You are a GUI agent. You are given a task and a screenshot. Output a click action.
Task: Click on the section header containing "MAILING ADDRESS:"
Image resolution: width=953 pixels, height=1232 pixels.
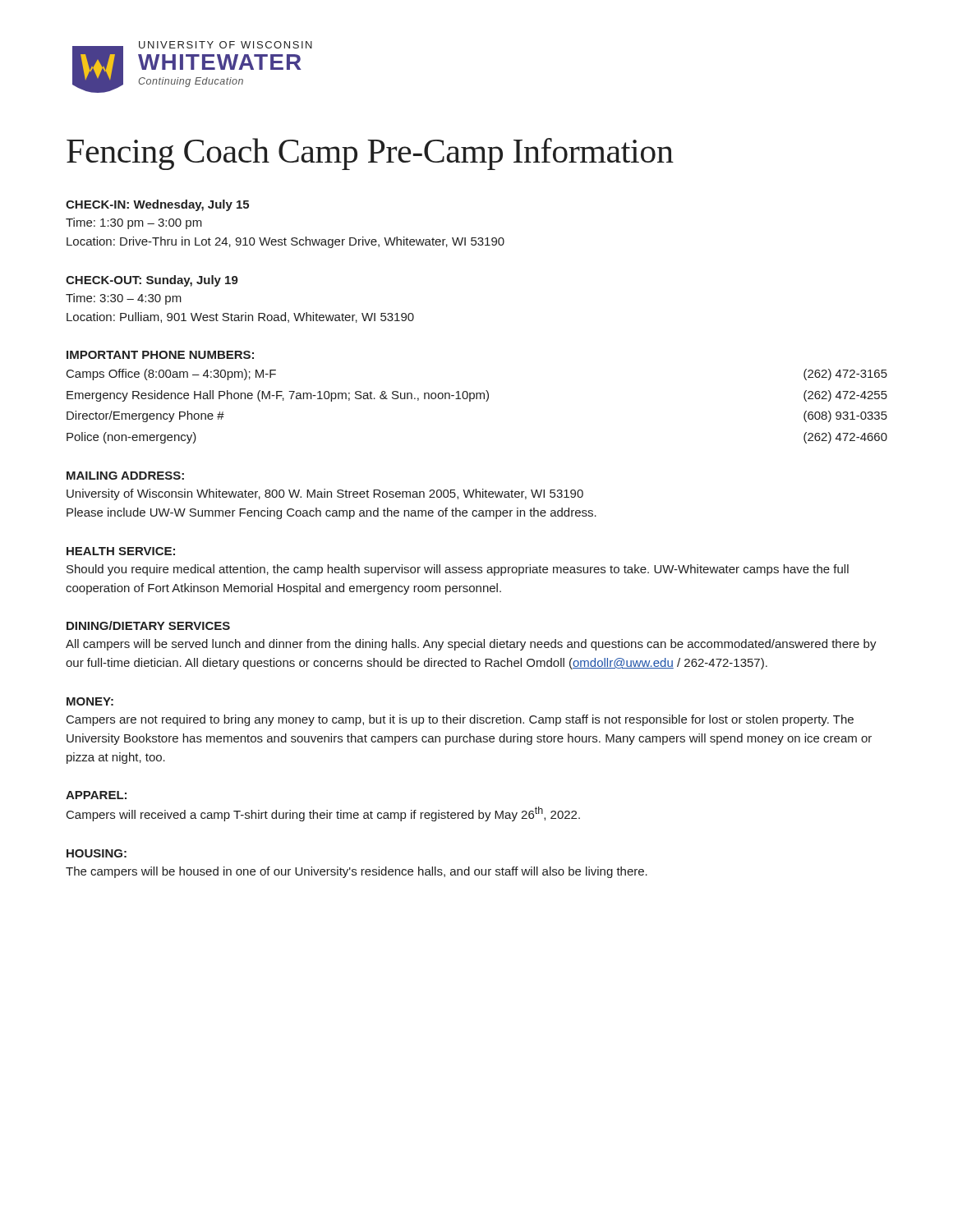pyautogui.click(x=125, y=475)
